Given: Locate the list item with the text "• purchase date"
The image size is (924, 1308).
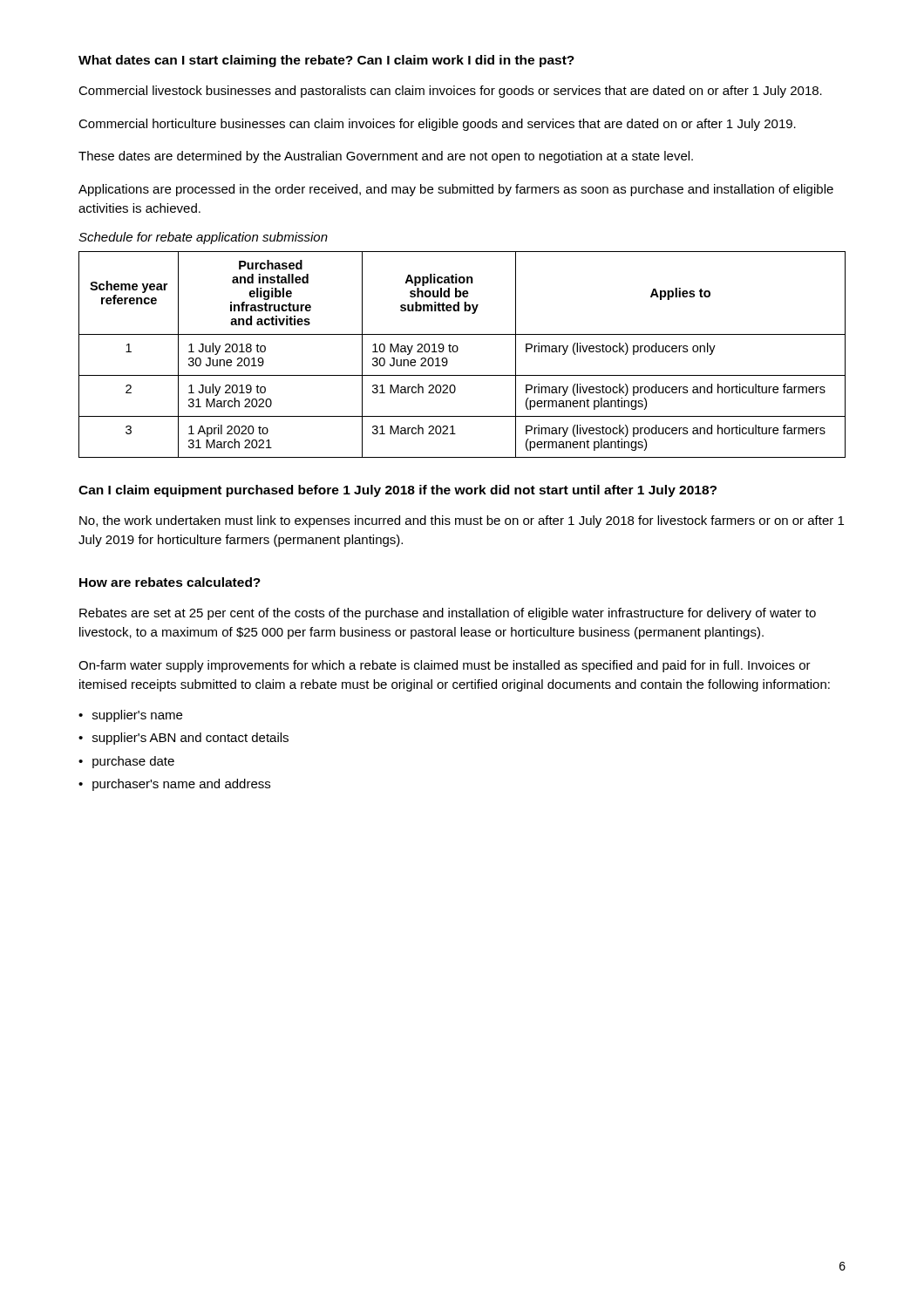Looking at the screenshot, I should coord(126,762).
